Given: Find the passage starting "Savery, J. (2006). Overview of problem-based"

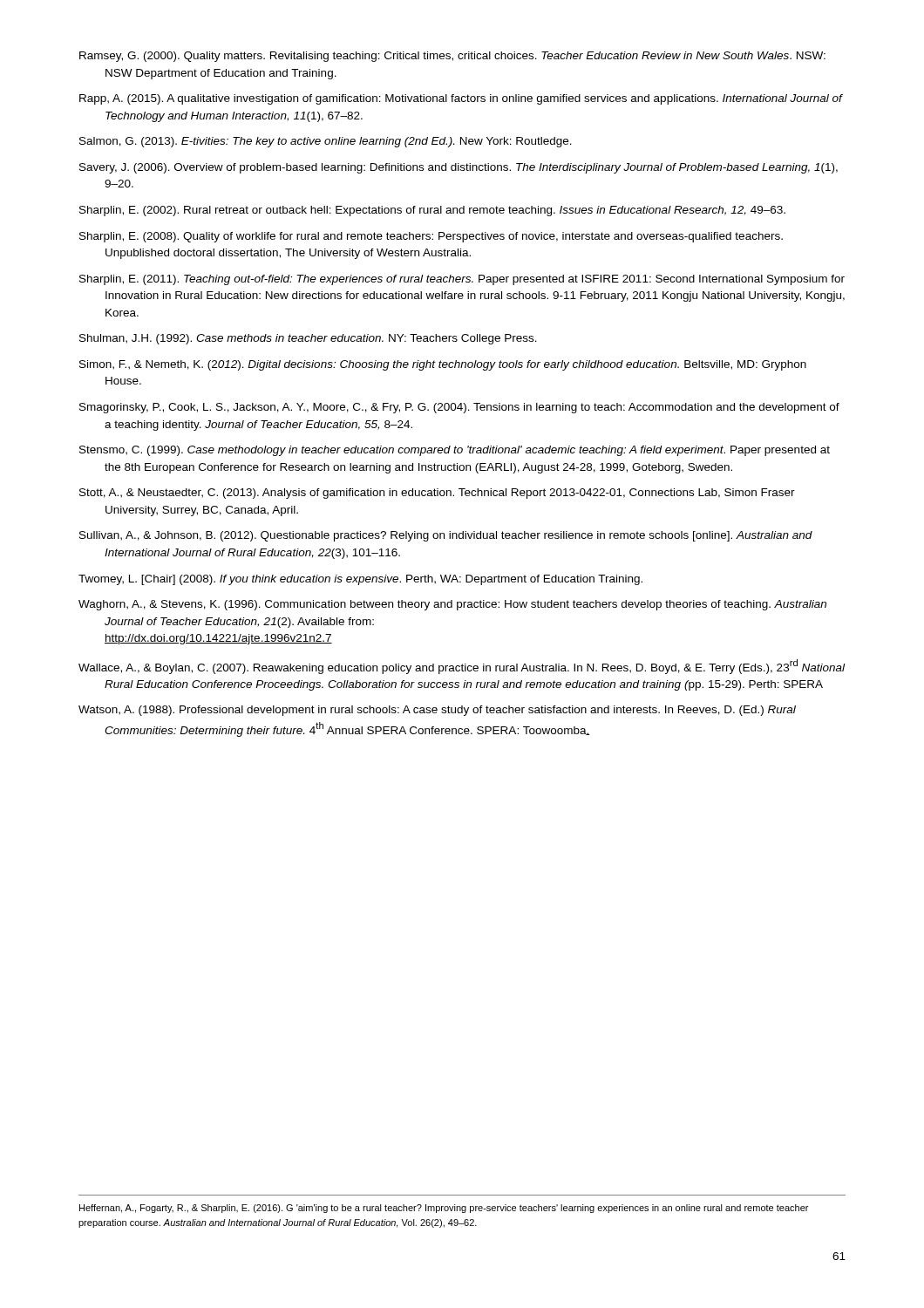Looking at the screenshot, I should pos(458,175).
